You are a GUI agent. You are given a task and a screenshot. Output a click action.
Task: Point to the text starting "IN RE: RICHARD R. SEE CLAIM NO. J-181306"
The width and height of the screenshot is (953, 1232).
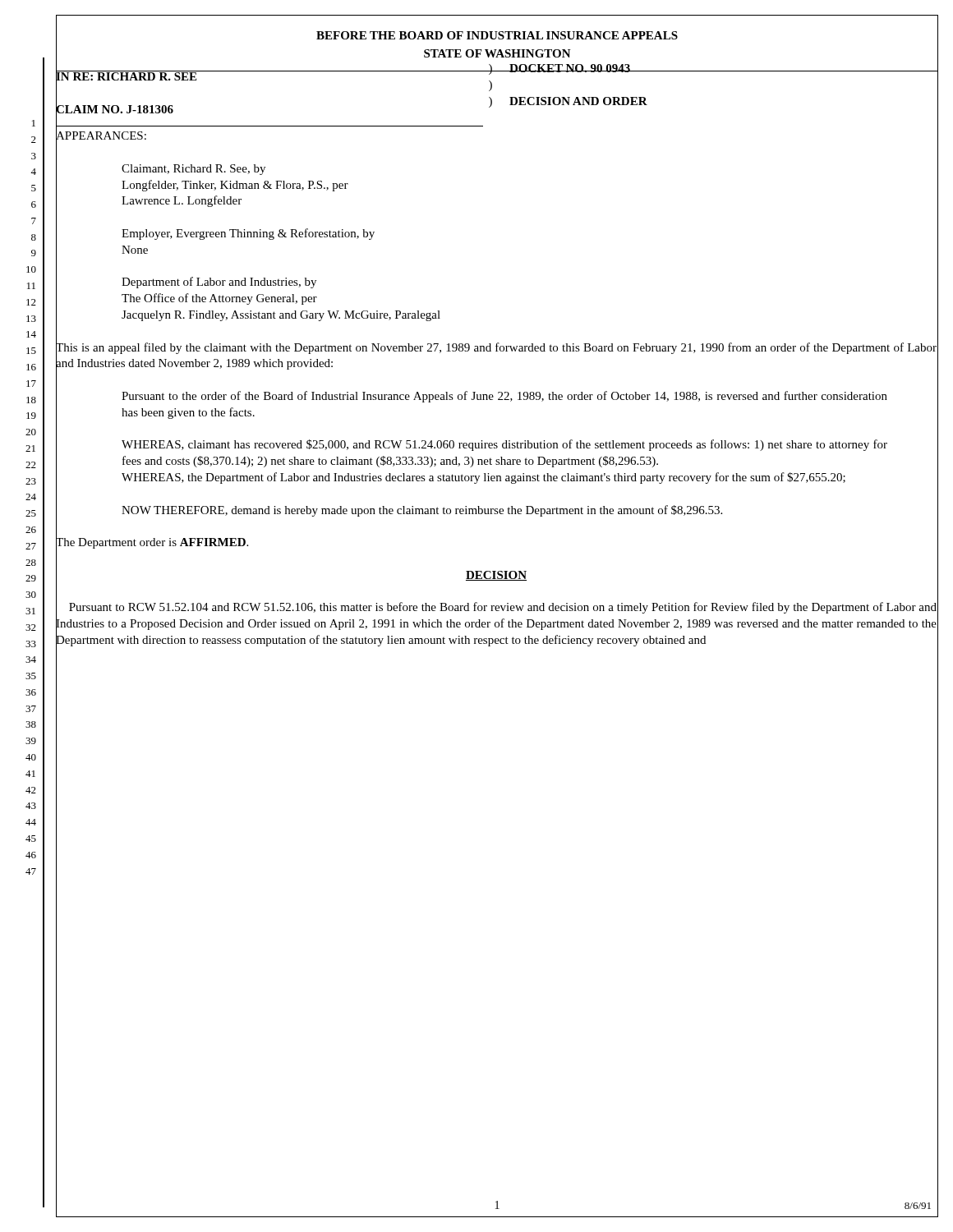pos(269,98)
